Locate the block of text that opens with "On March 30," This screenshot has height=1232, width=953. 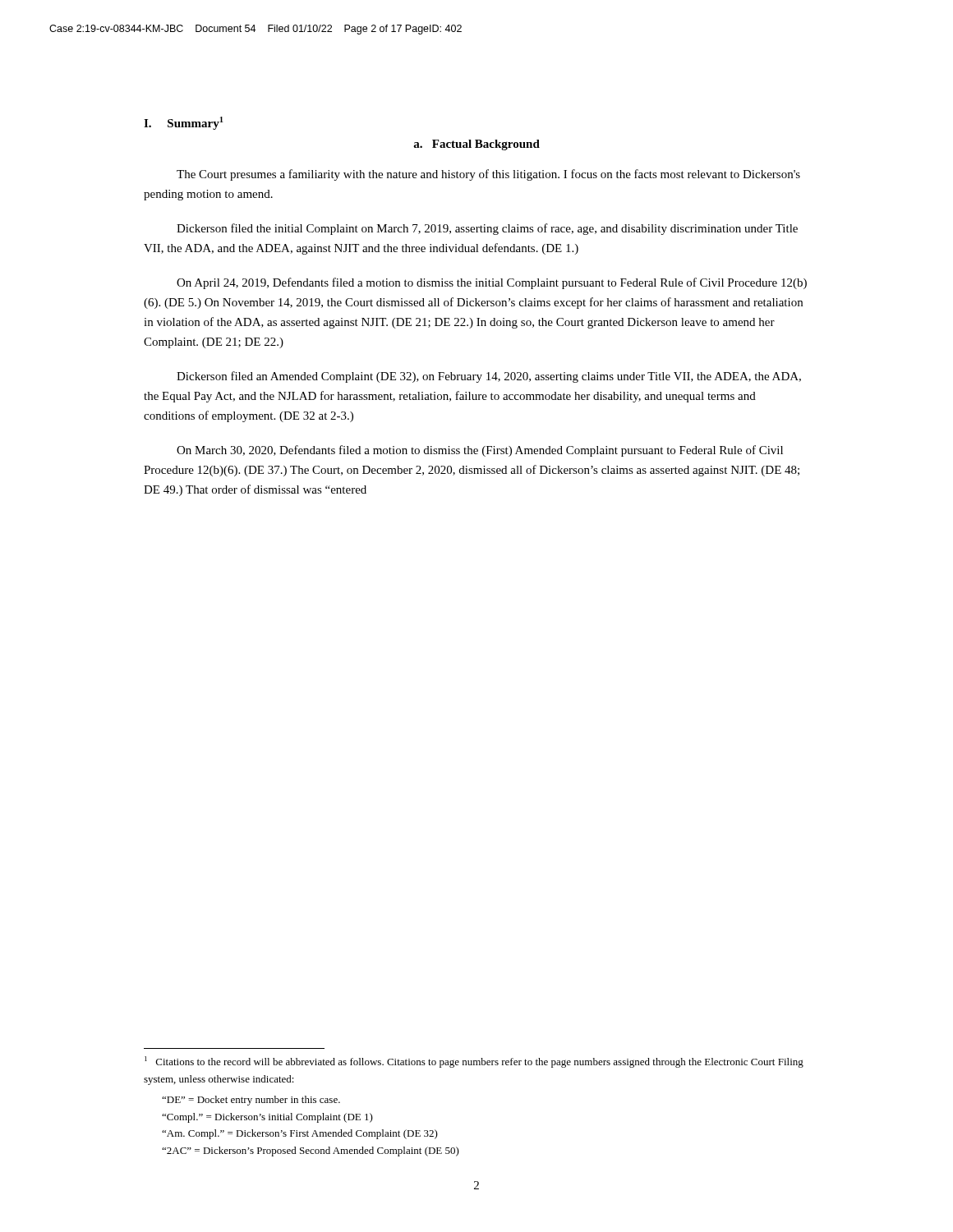(x=476, y=470)
